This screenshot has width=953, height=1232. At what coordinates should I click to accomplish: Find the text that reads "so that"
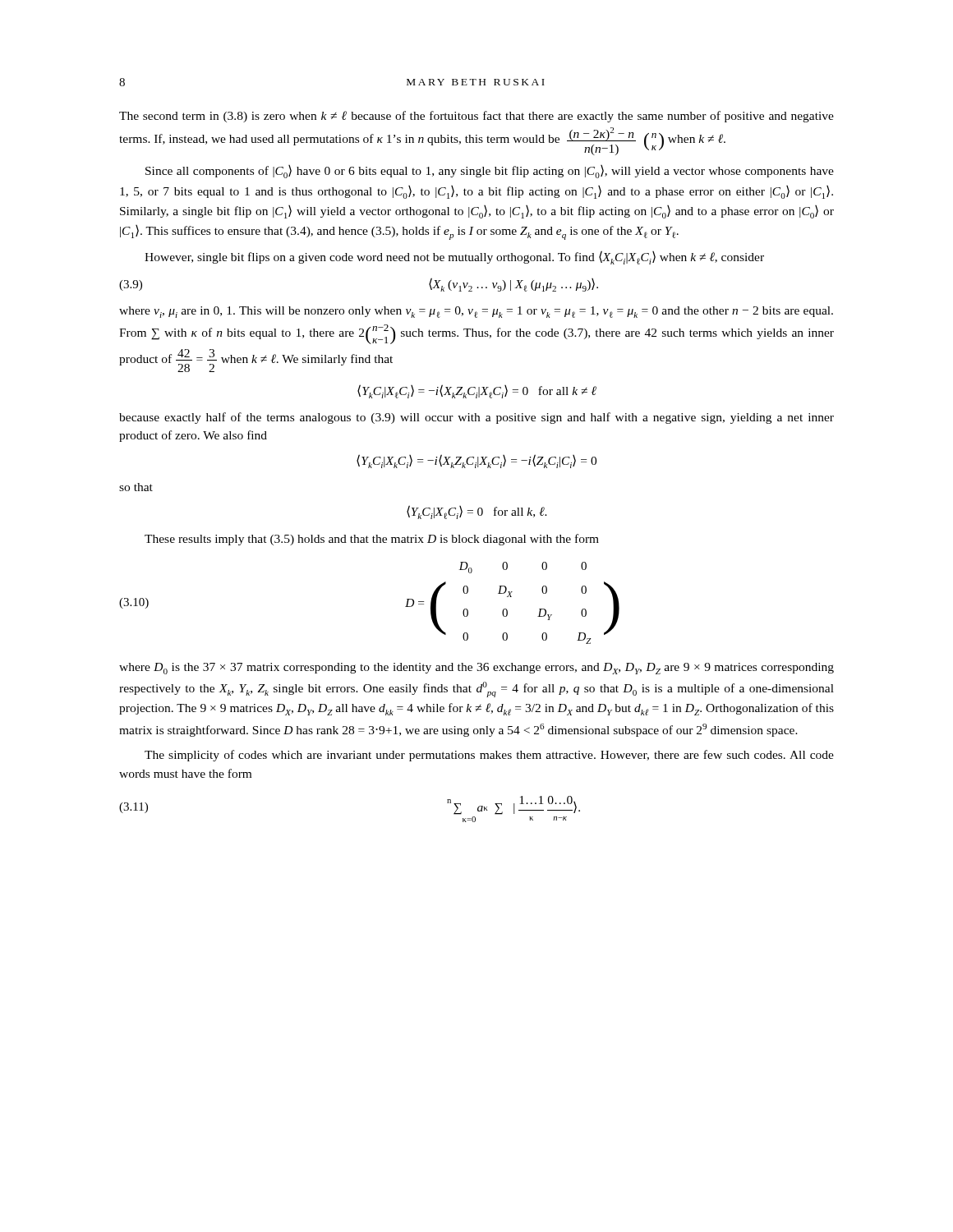(136, 487)
